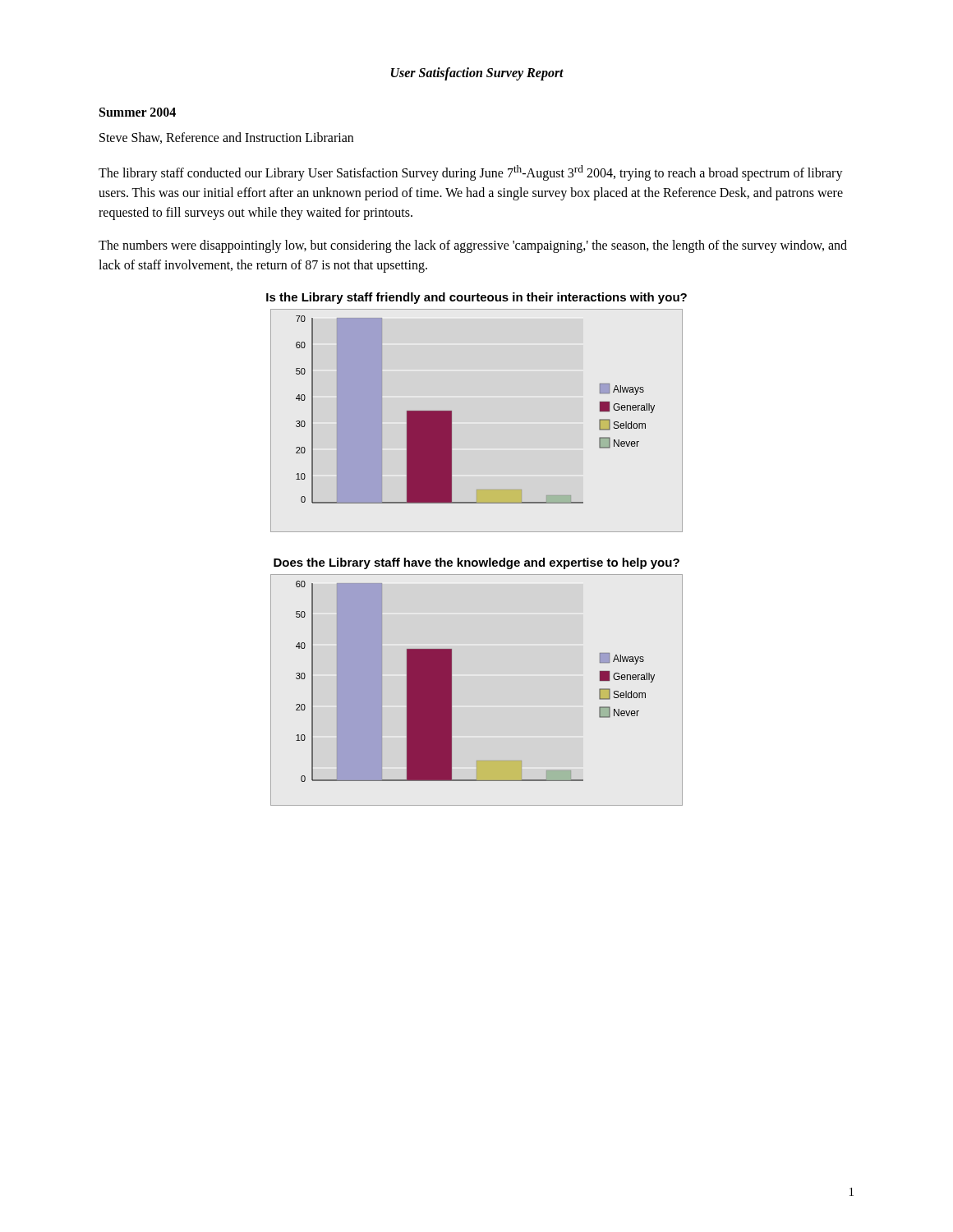Select the section header that says "Summer 2004"
This screenshot has width=953, height=1232.
coord(137,112)
